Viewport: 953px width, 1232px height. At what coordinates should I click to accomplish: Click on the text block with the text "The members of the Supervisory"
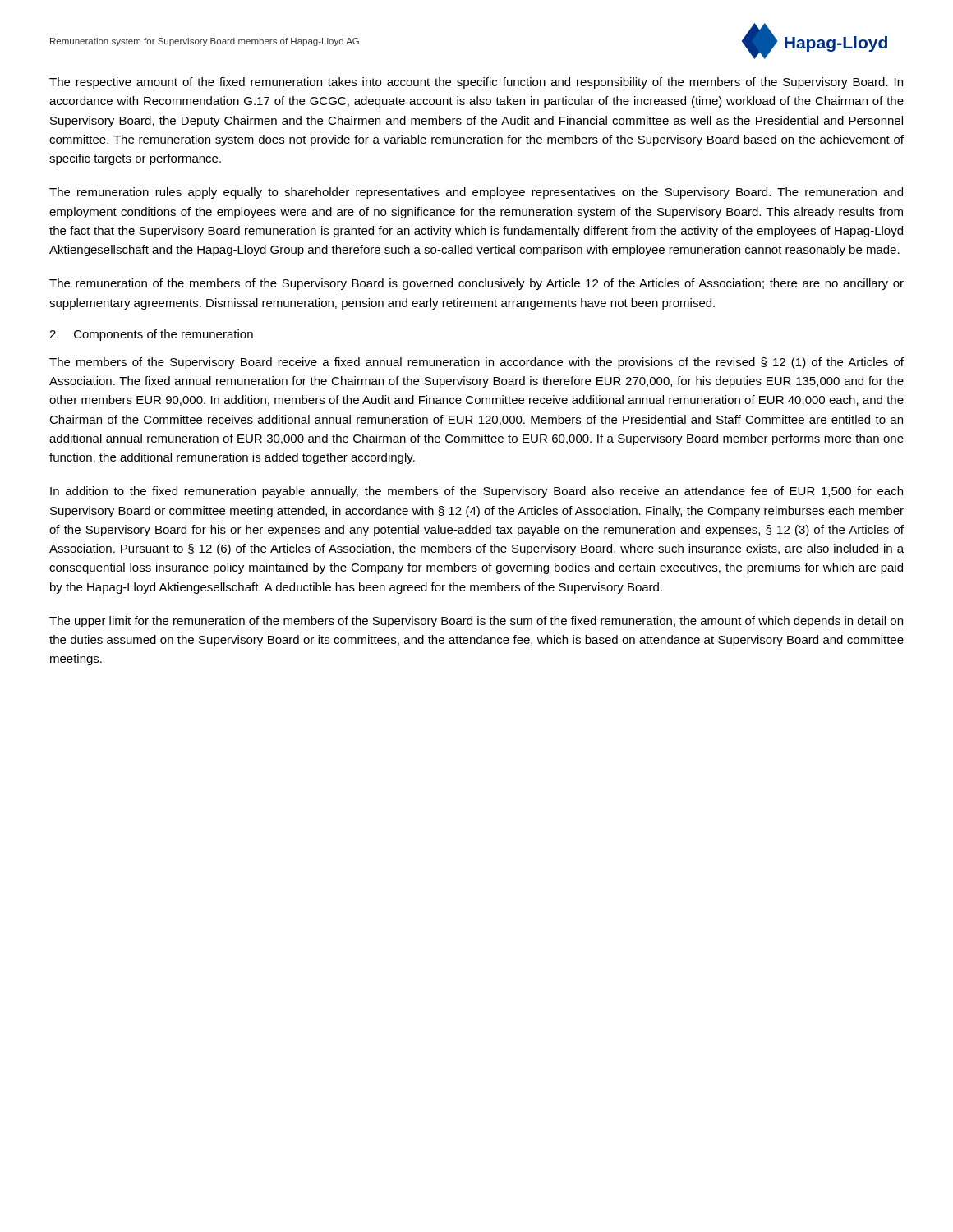pyautogui.click(x=476, y=409)
